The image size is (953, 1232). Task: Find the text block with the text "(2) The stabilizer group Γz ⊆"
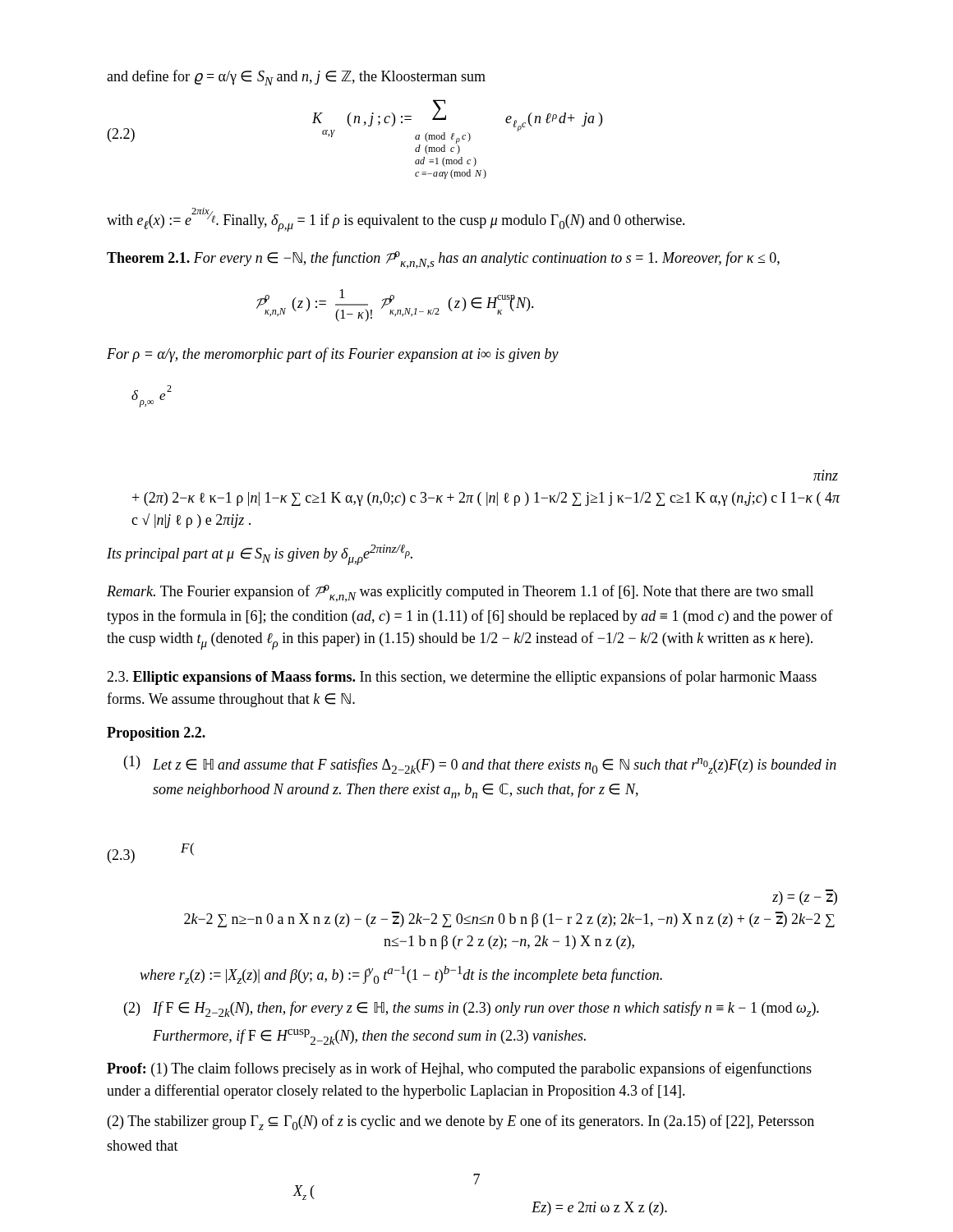[461, 1134]
